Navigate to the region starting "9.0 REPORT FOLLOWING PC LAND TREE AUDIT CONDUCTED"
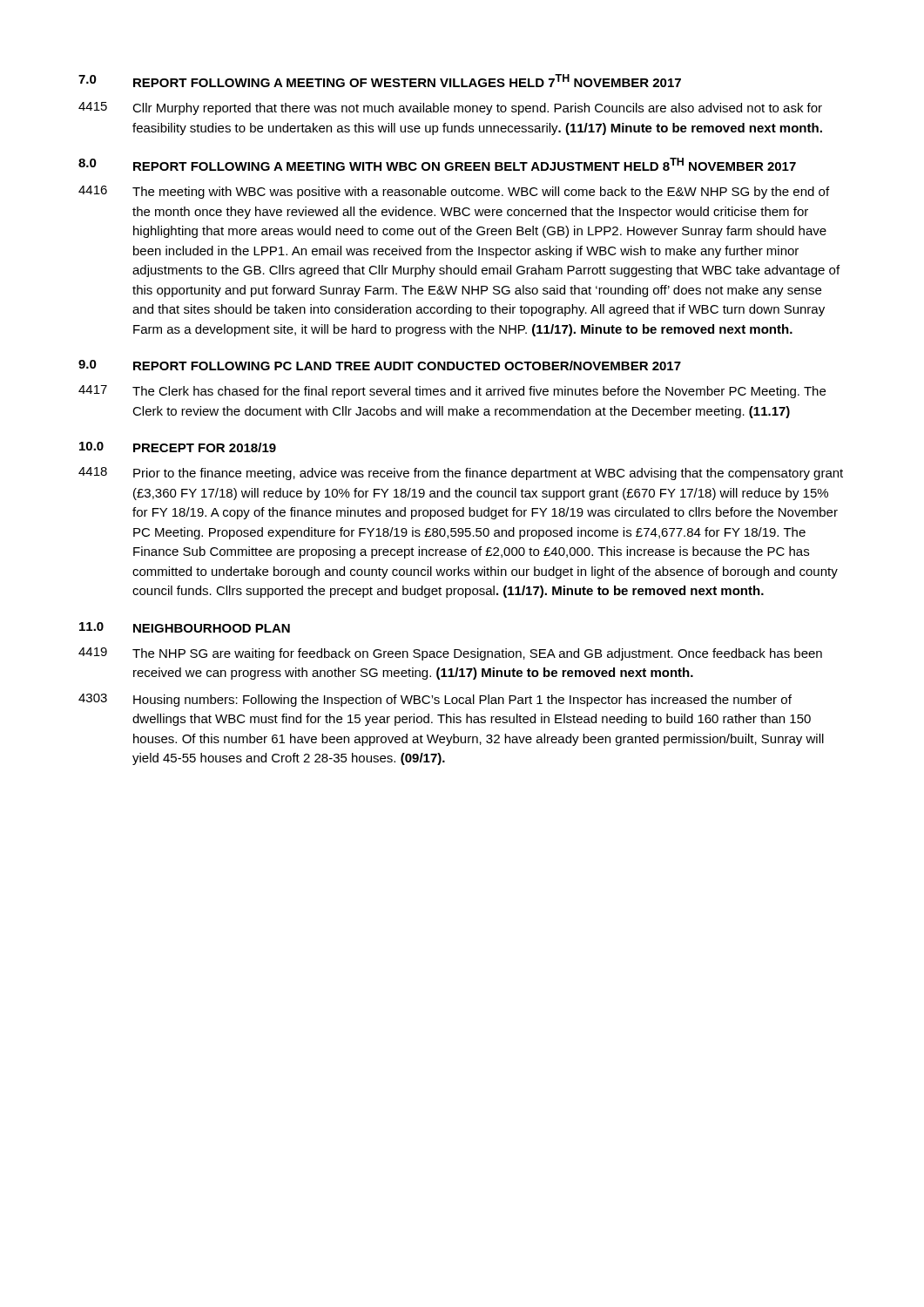Screen dimensions: 1307x924 coord(380,366)
